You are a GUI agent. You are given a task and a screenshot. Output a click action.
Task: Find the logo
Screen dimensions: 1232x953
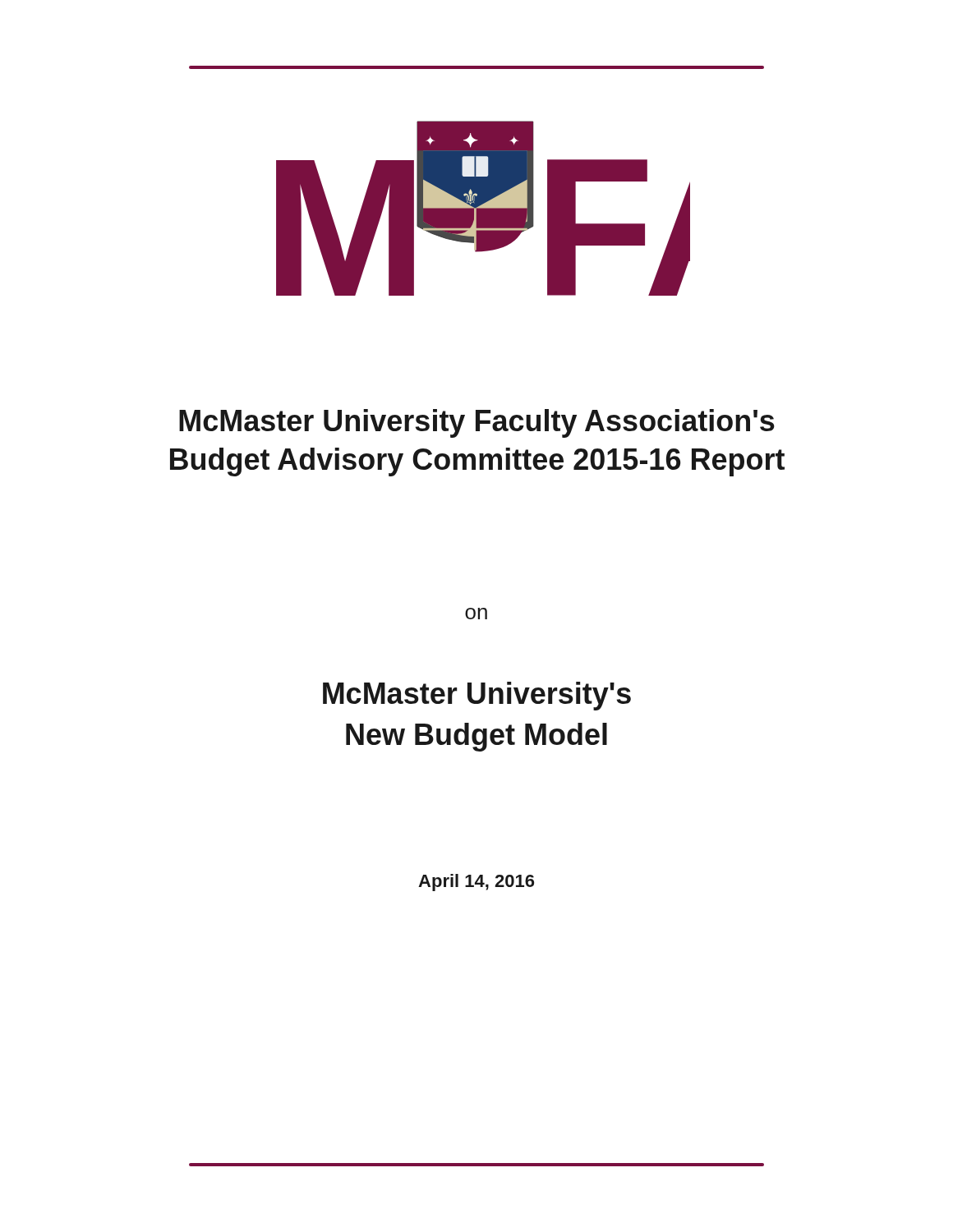pyautogui.click(x=476, y=228)
